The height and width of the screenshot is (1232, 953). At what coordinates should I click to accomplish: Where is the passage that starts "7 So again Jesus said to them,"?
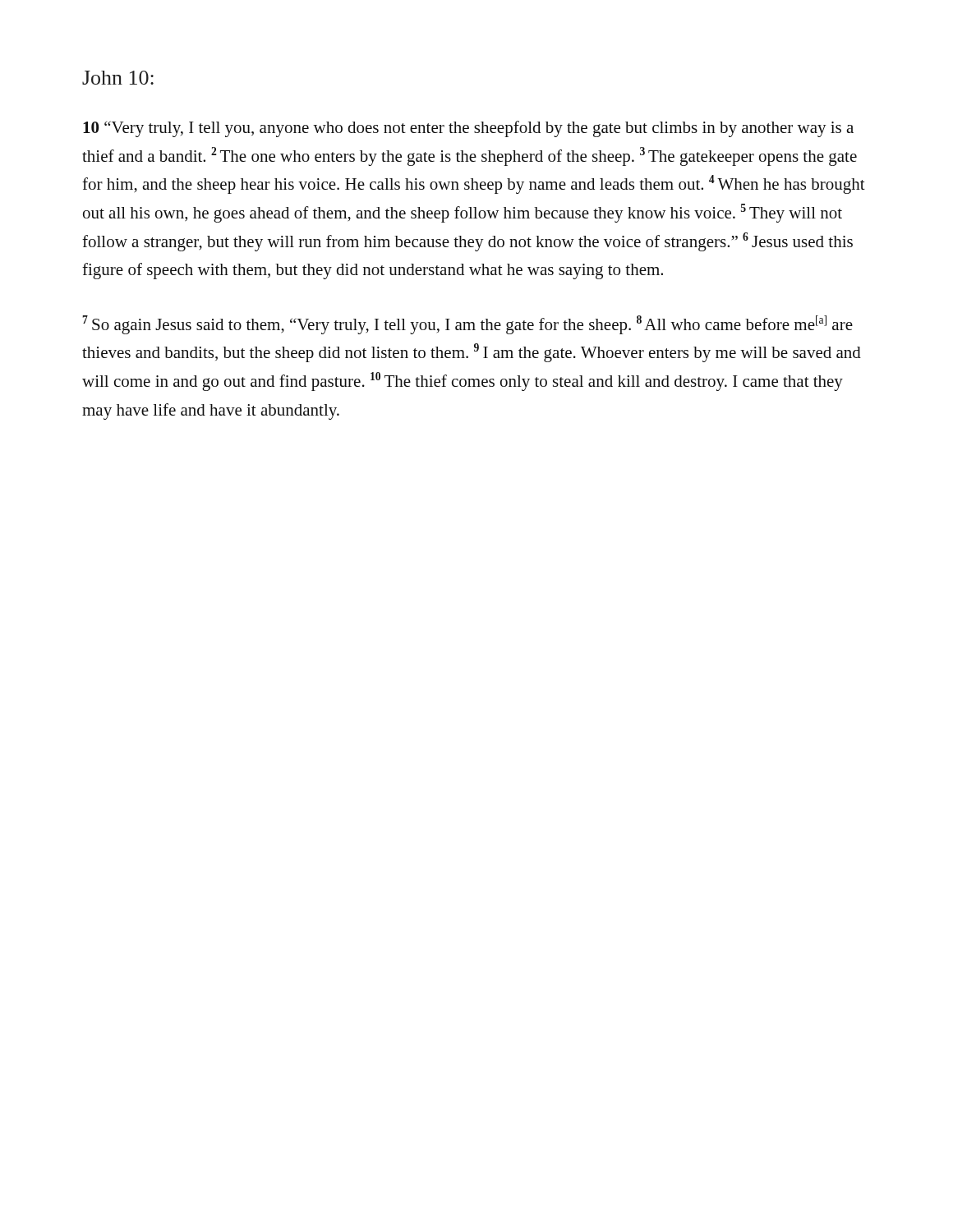coord(471,367)
